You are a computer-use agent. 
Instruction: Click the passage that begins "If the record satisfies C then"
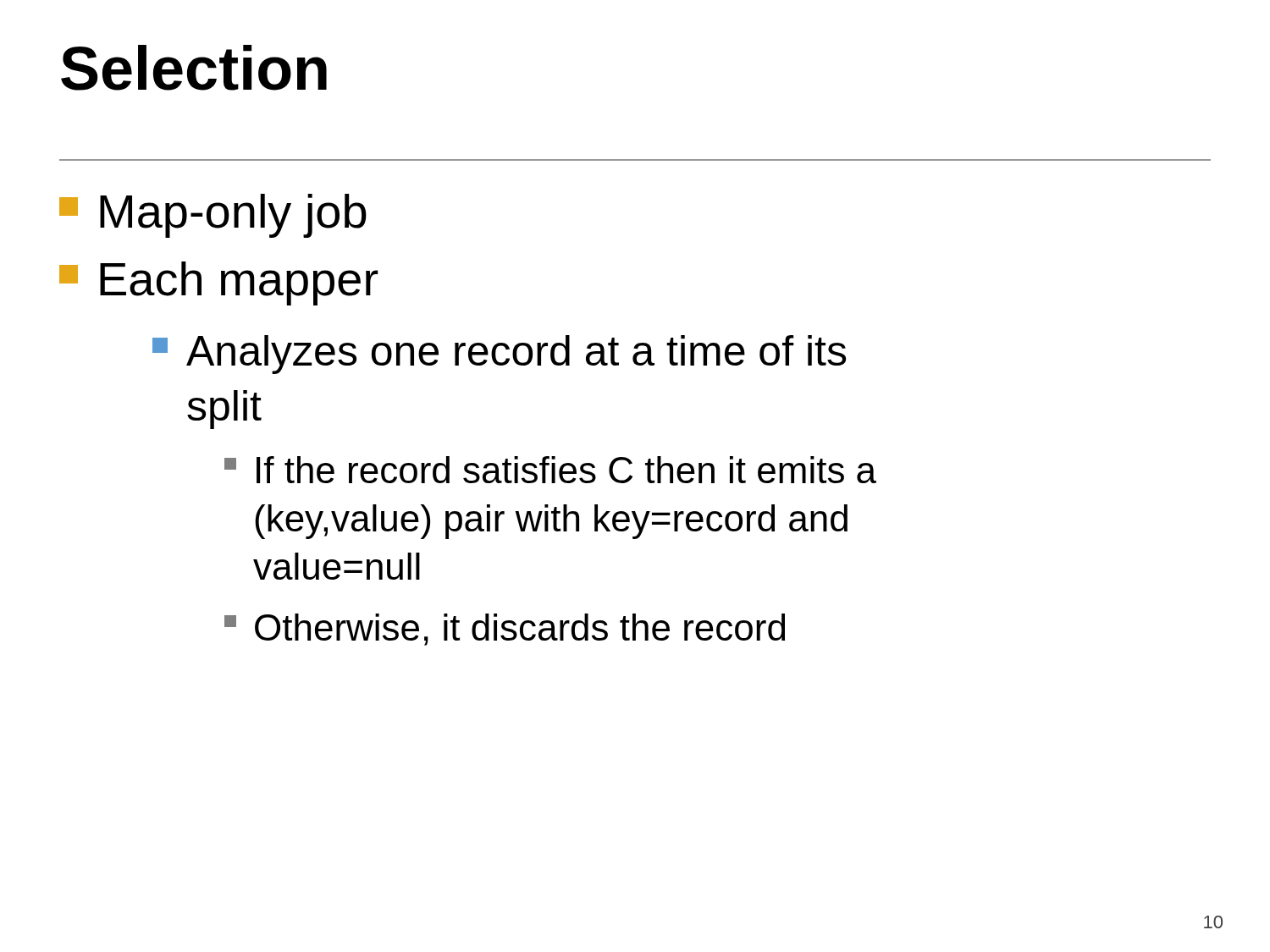pos(550,519)
